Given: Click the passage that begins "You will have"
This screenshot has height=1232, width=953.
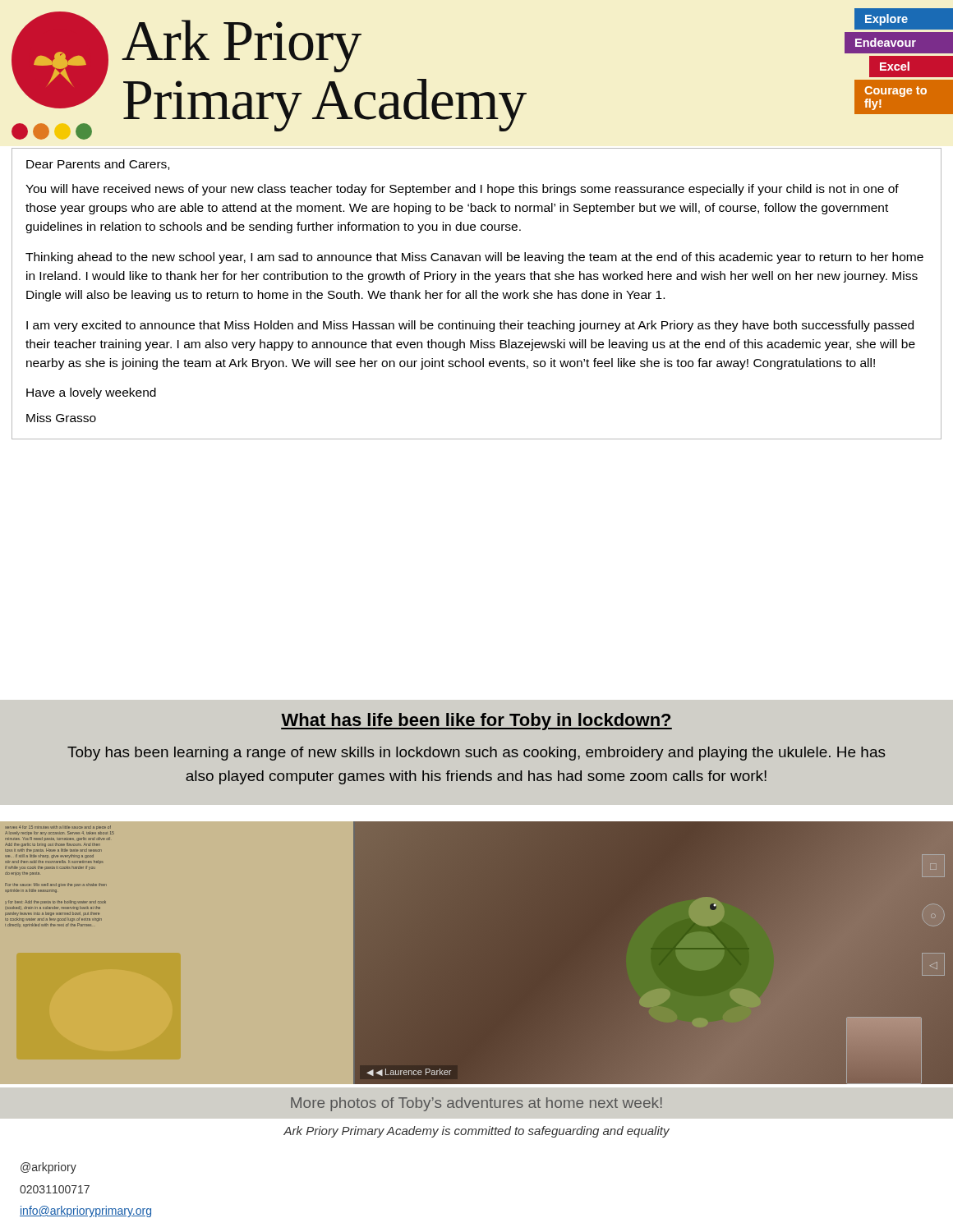Looking at the screenshot, I should coord(462,207).
